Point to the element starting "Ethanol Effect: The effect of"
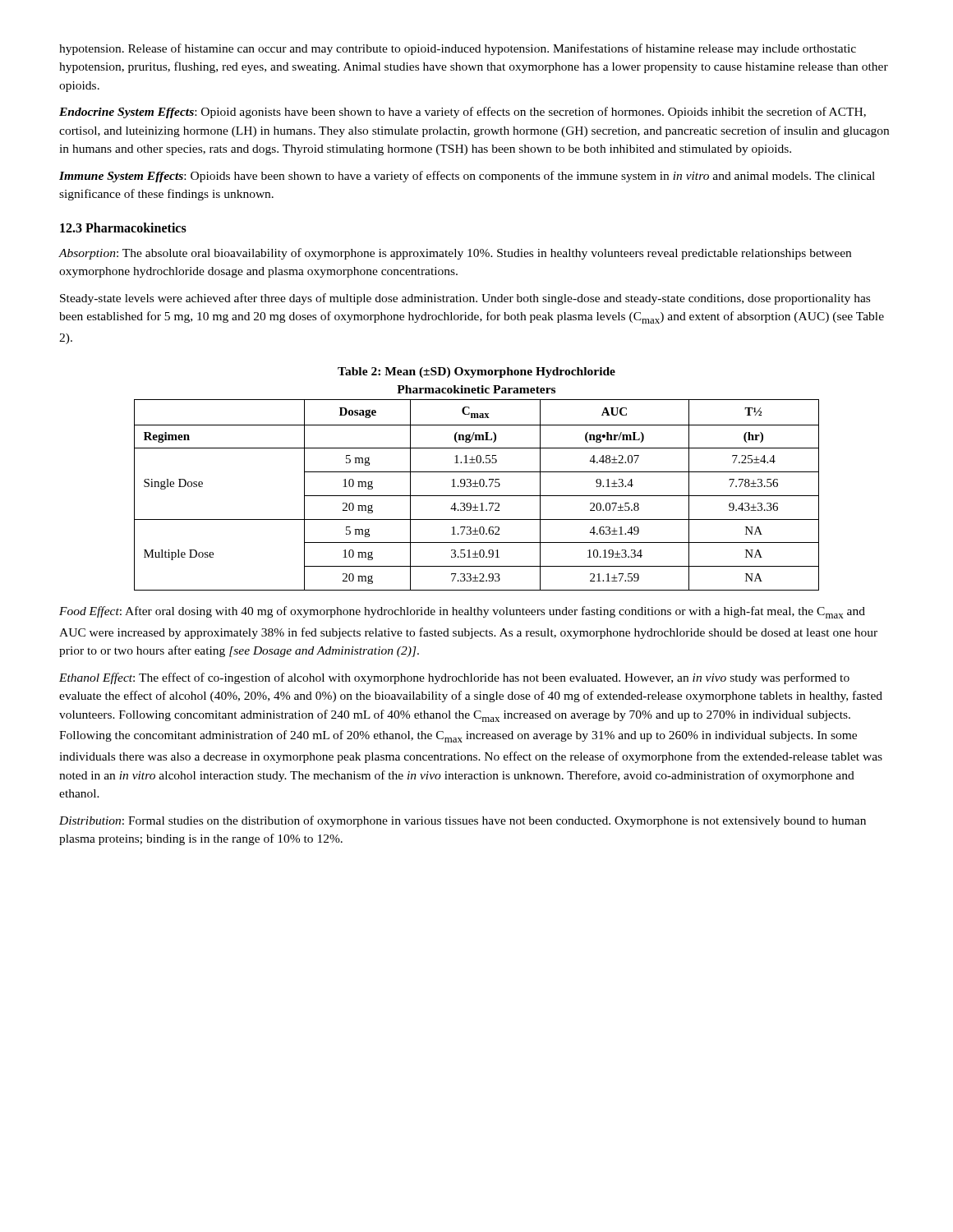 476,736
